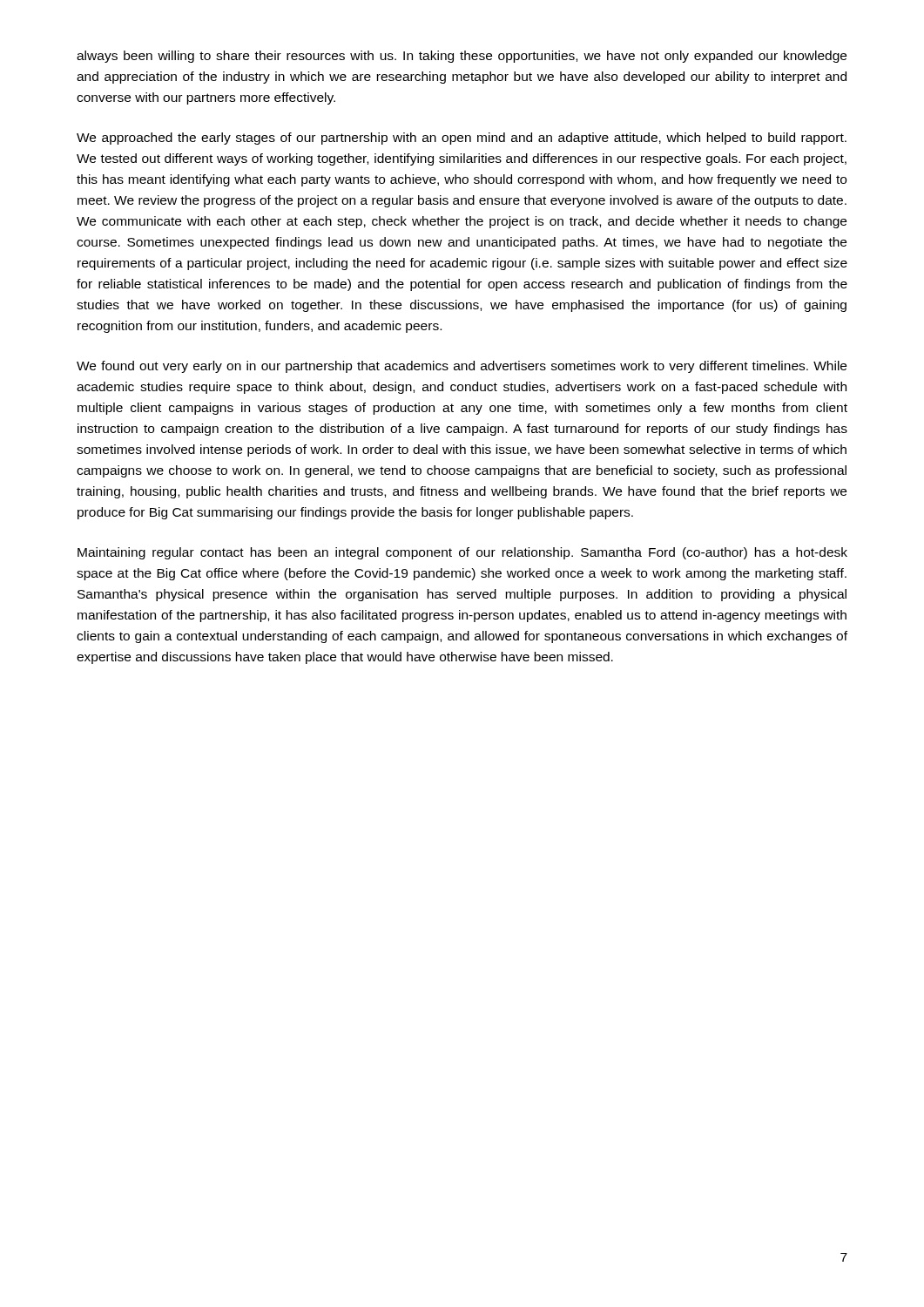The height and width of the screenshot is (1307, 924).
Task: Find the block on this page that starts "Maintaining regular contact has"
Action: pos(462,605)
